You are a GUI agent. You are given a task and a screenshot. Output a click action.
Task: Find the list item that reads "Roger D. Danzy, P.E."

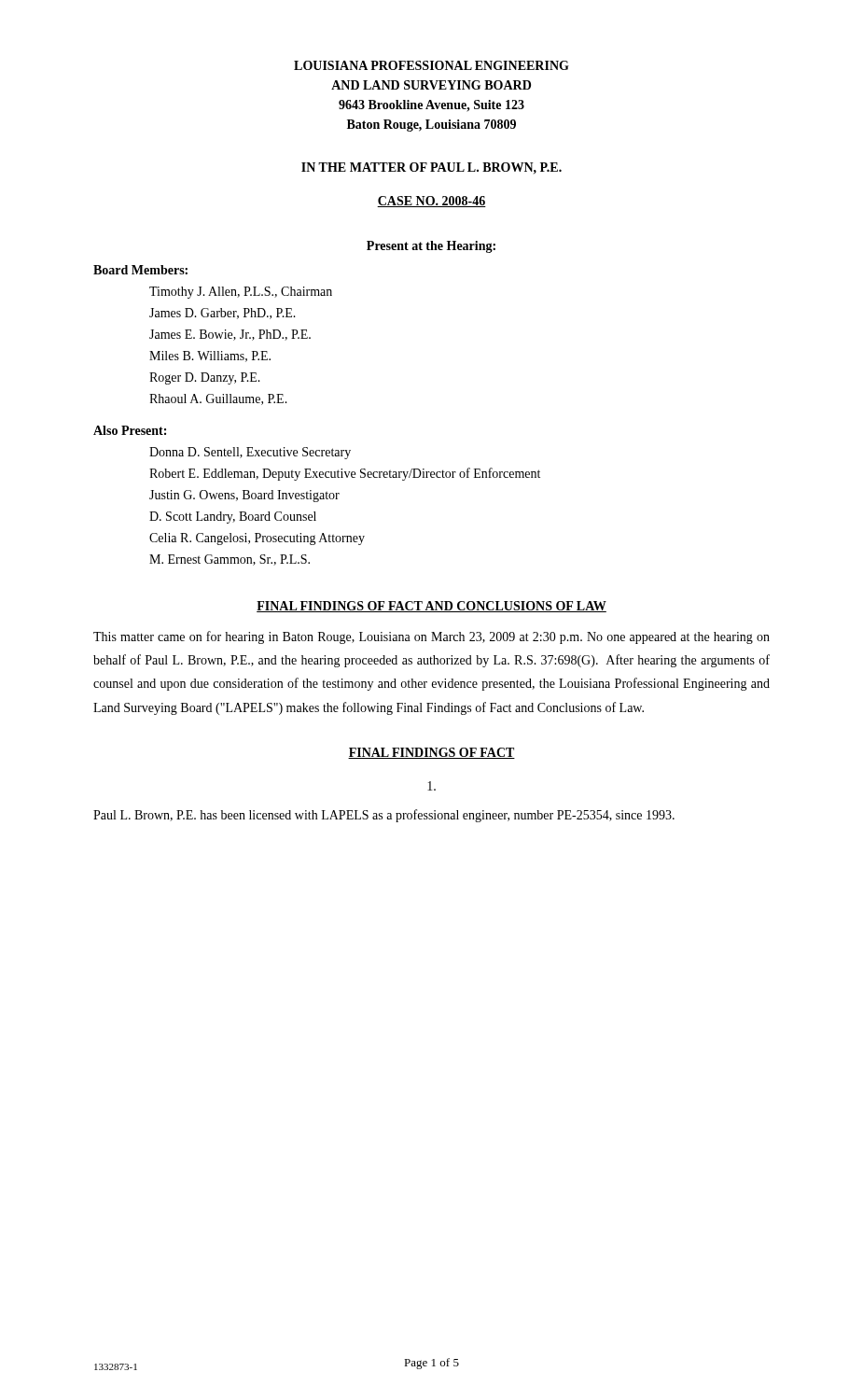pyautogui.click(x=205, y=378)
